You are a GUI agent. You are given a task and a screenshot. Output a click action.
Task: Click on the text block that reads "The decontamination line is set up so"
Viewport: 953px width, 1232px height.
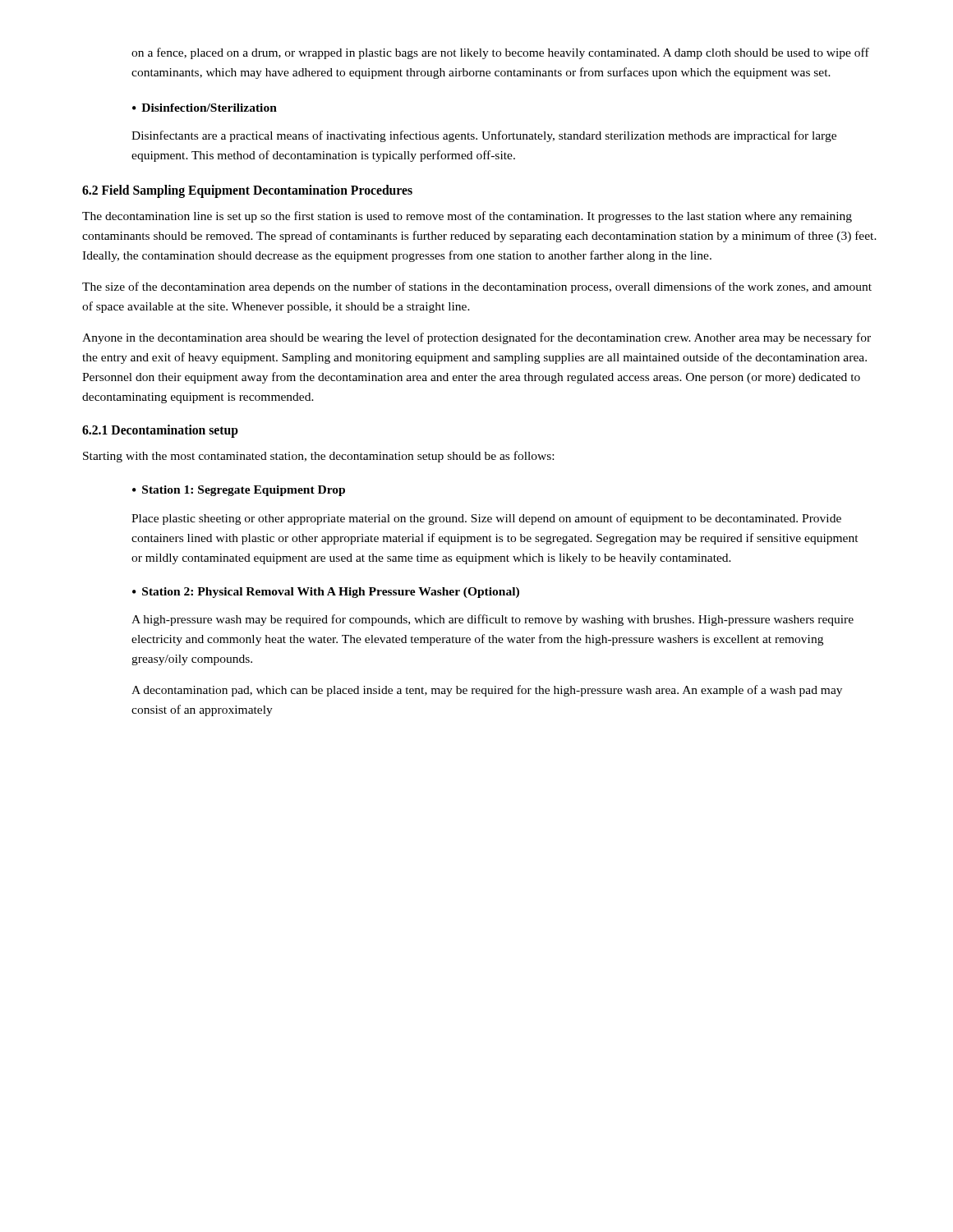point(480,236)
